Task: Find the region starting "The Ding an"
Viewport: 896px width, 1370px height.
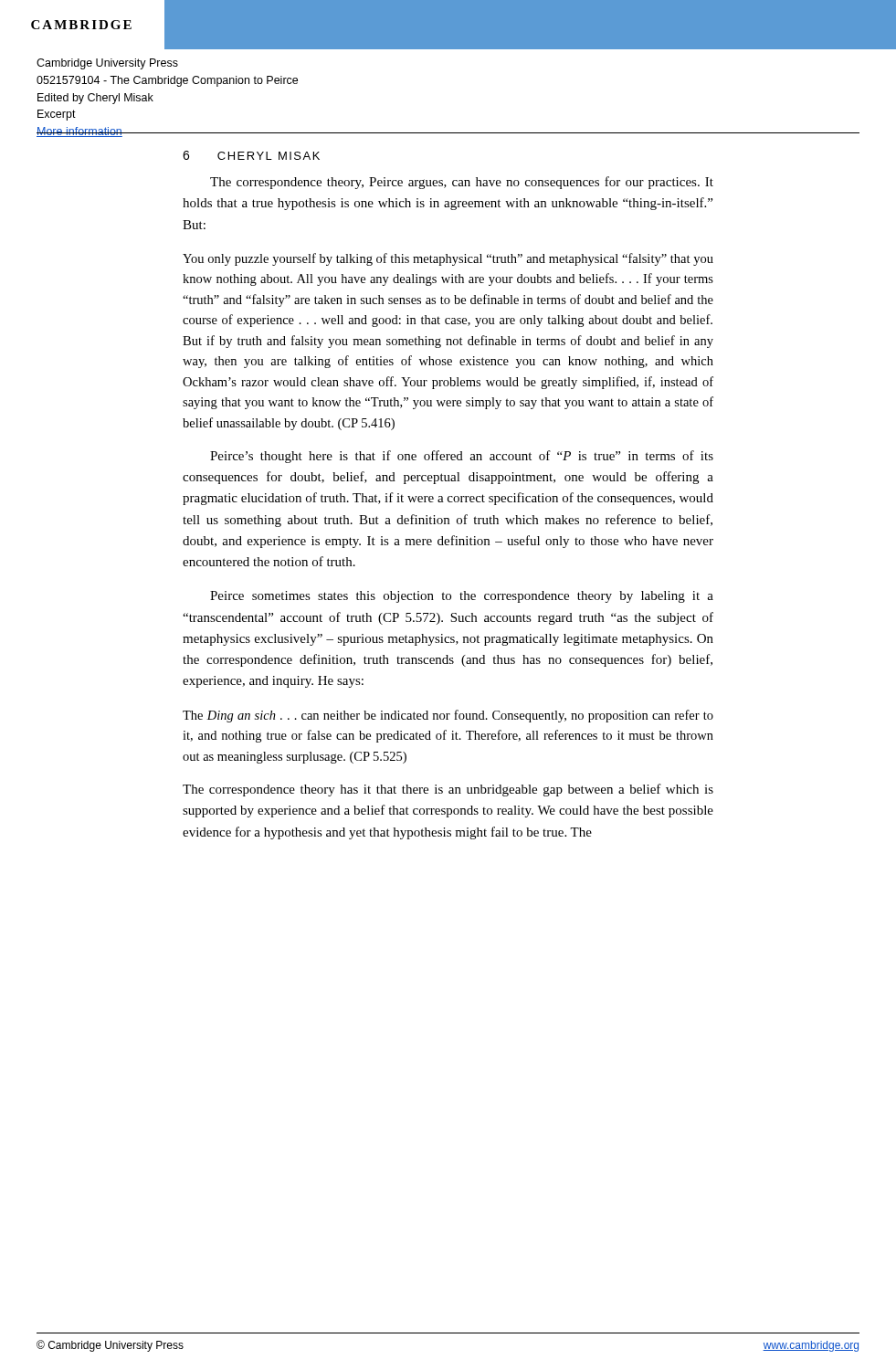Action: [x=448, y=735]
